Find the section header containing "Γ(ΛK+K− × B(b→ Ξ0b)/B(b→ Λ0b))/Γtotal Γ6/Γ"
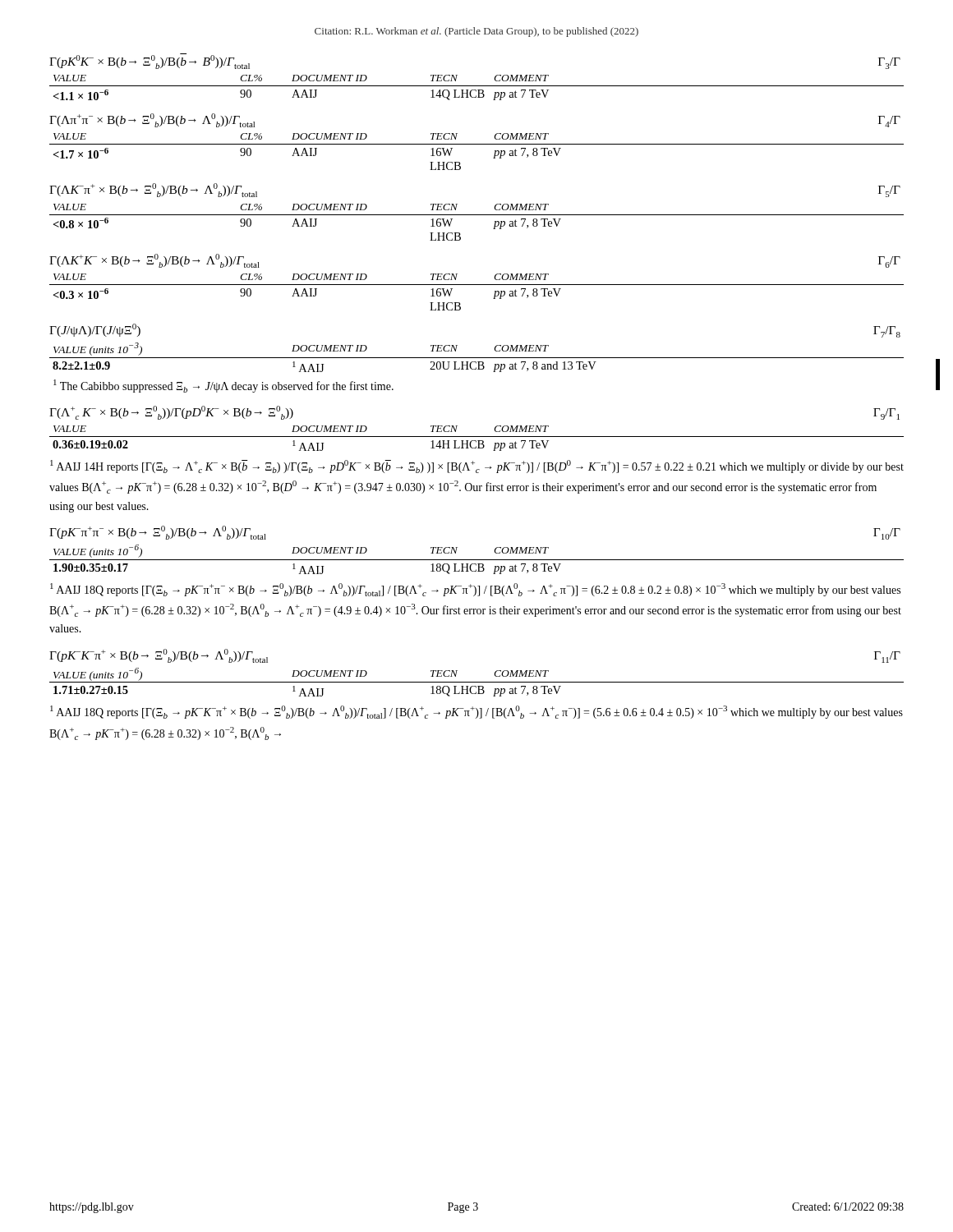The width and height of the screenshot is (953, 1232). (x=157, y=259)
